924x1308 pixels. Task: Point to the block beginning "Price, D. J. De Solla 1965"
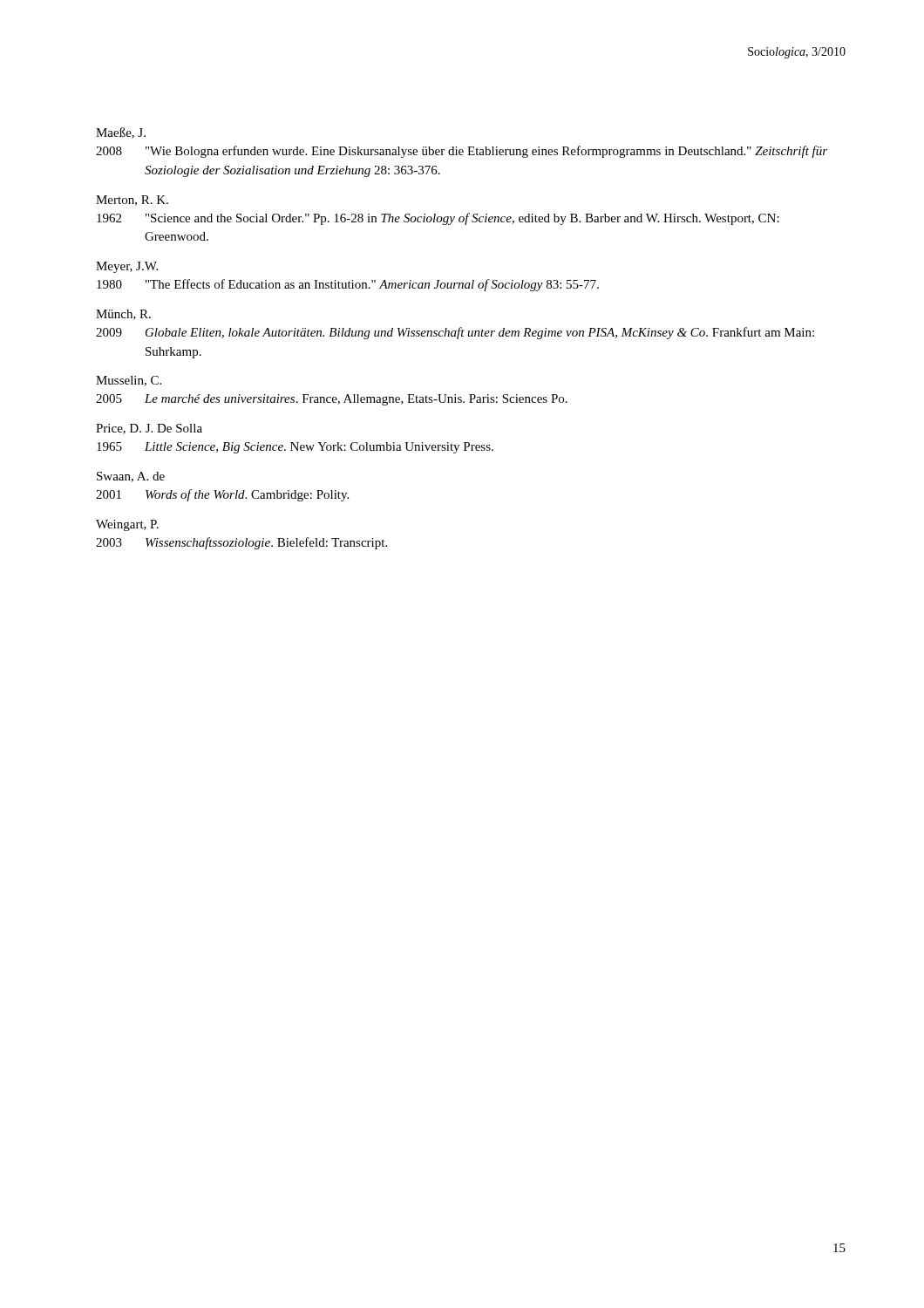[471, 439]
